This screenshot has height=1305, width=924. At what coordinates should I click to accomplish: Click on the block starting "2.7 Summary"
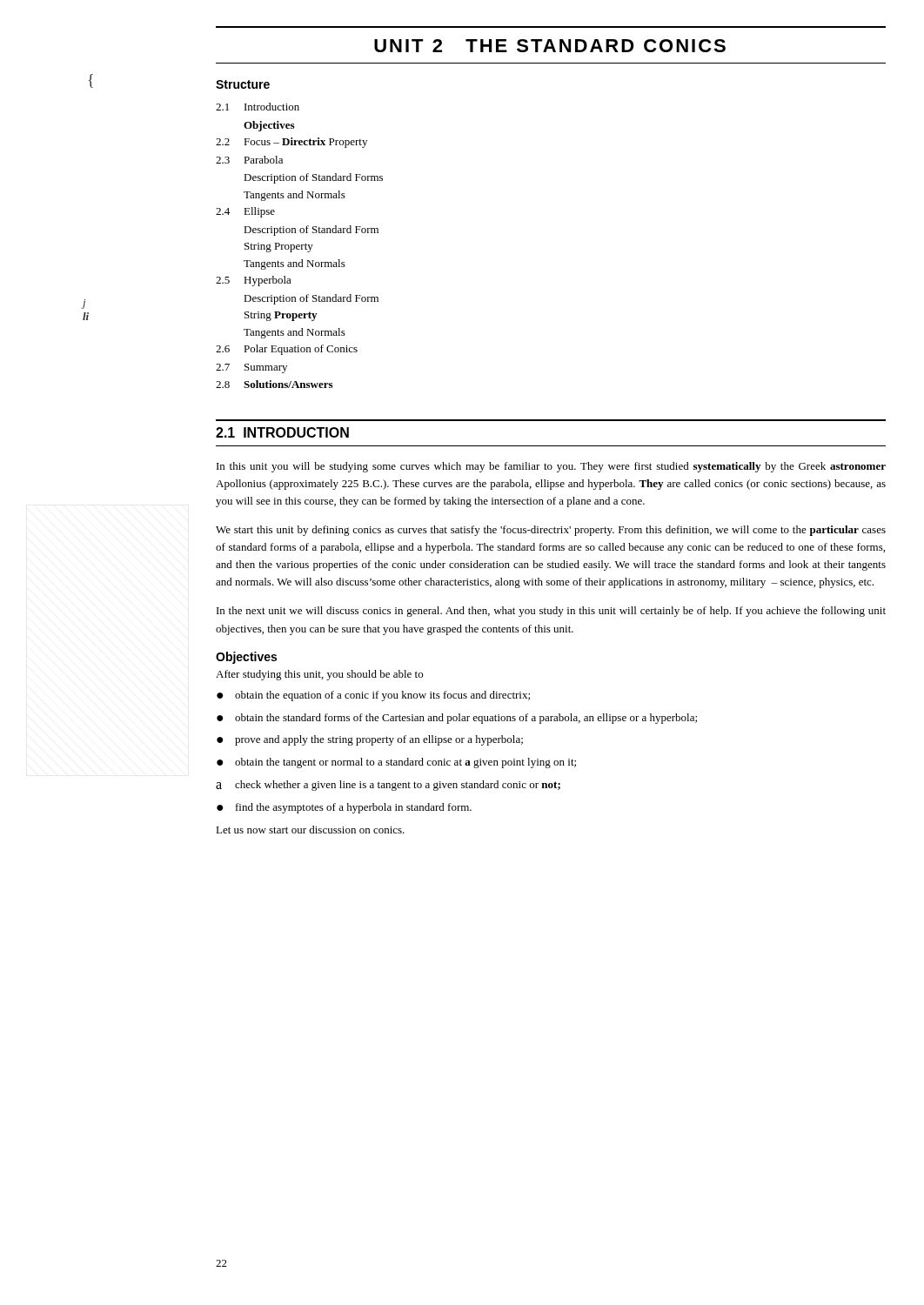251,368
